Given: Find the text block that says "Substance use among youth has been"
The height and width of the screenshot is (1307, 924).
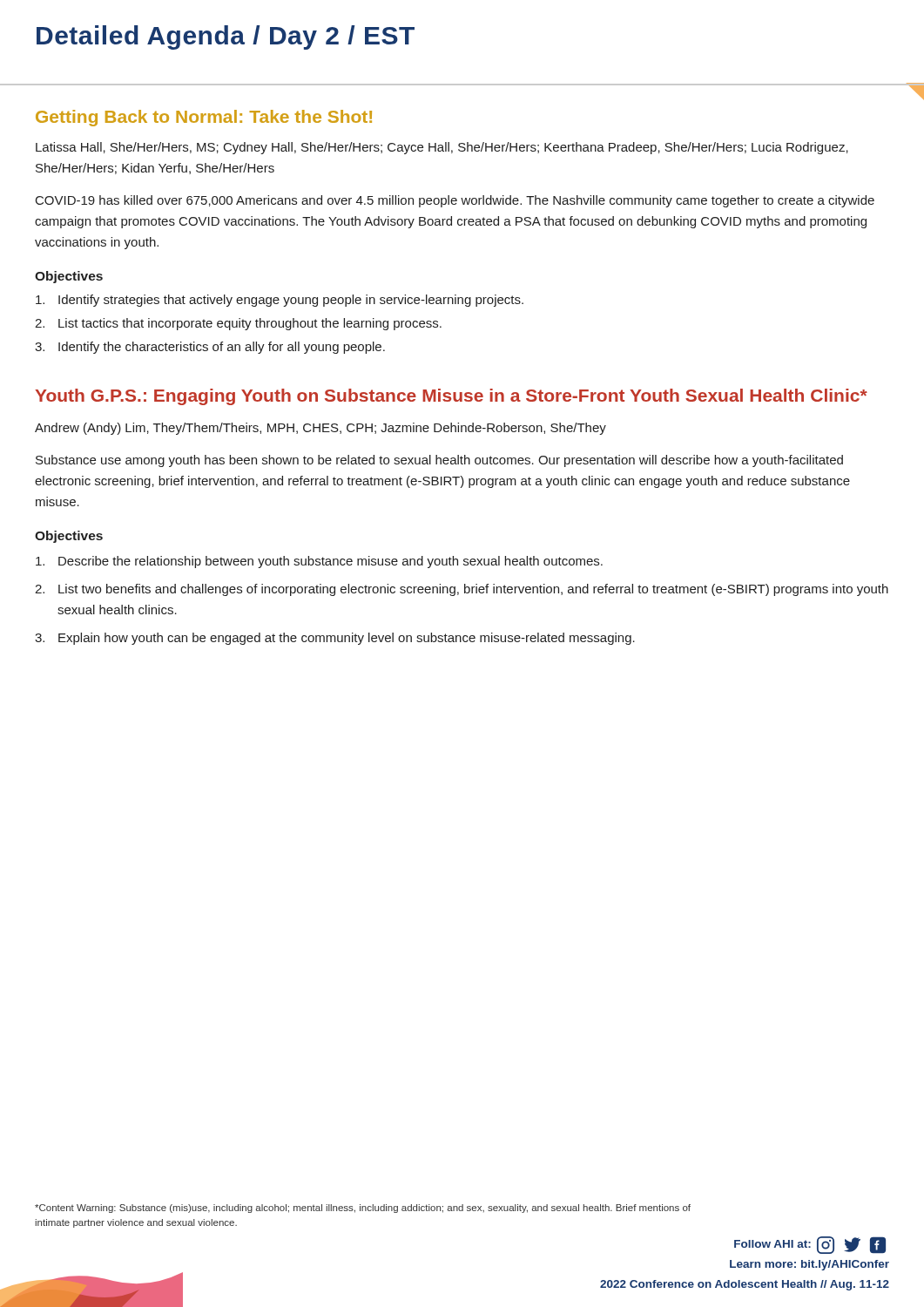Looking at the screenshot, I should tap(442, 481).
